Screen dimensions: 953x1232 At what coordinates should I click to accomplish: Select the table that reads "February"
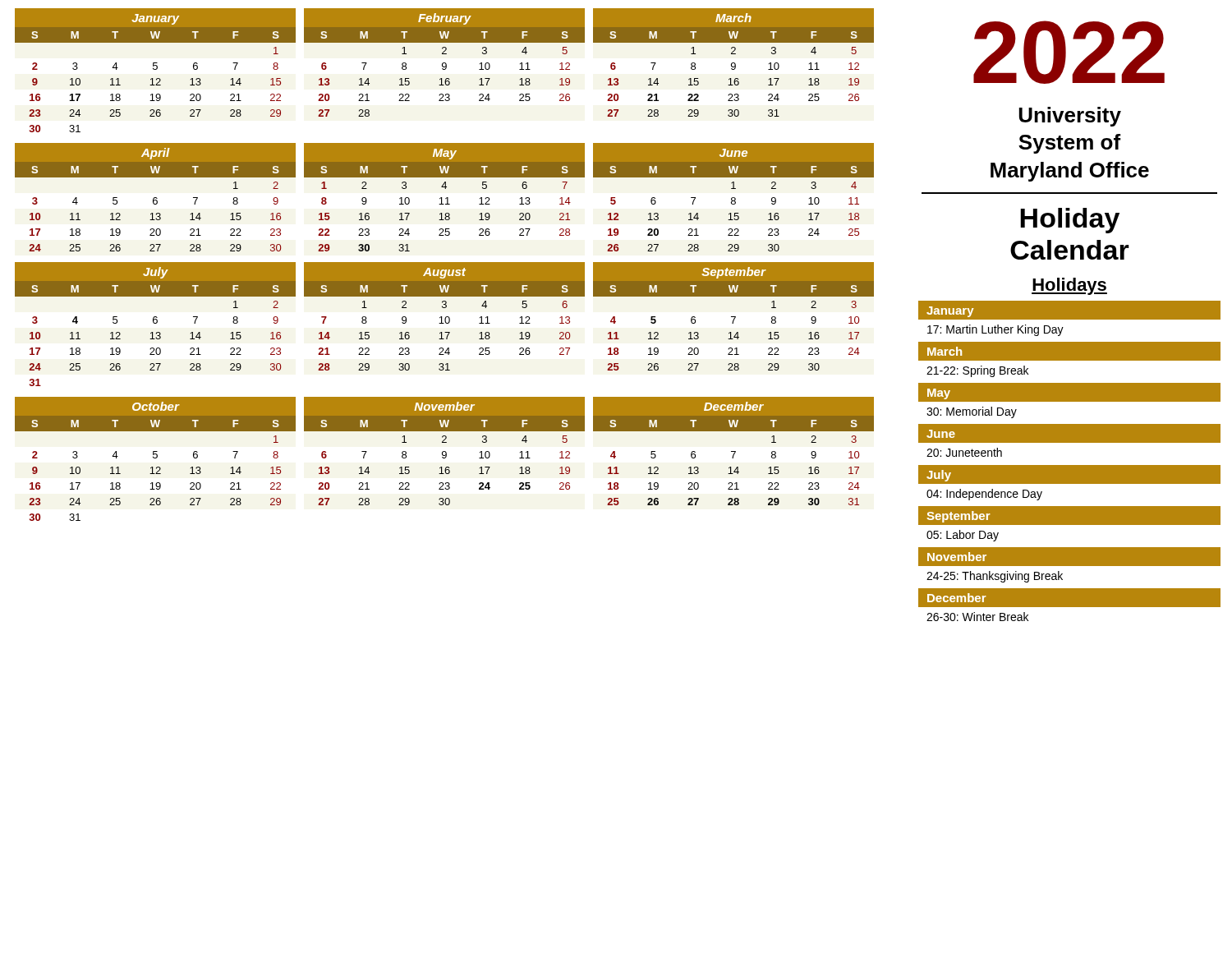[x=444, y=72]
